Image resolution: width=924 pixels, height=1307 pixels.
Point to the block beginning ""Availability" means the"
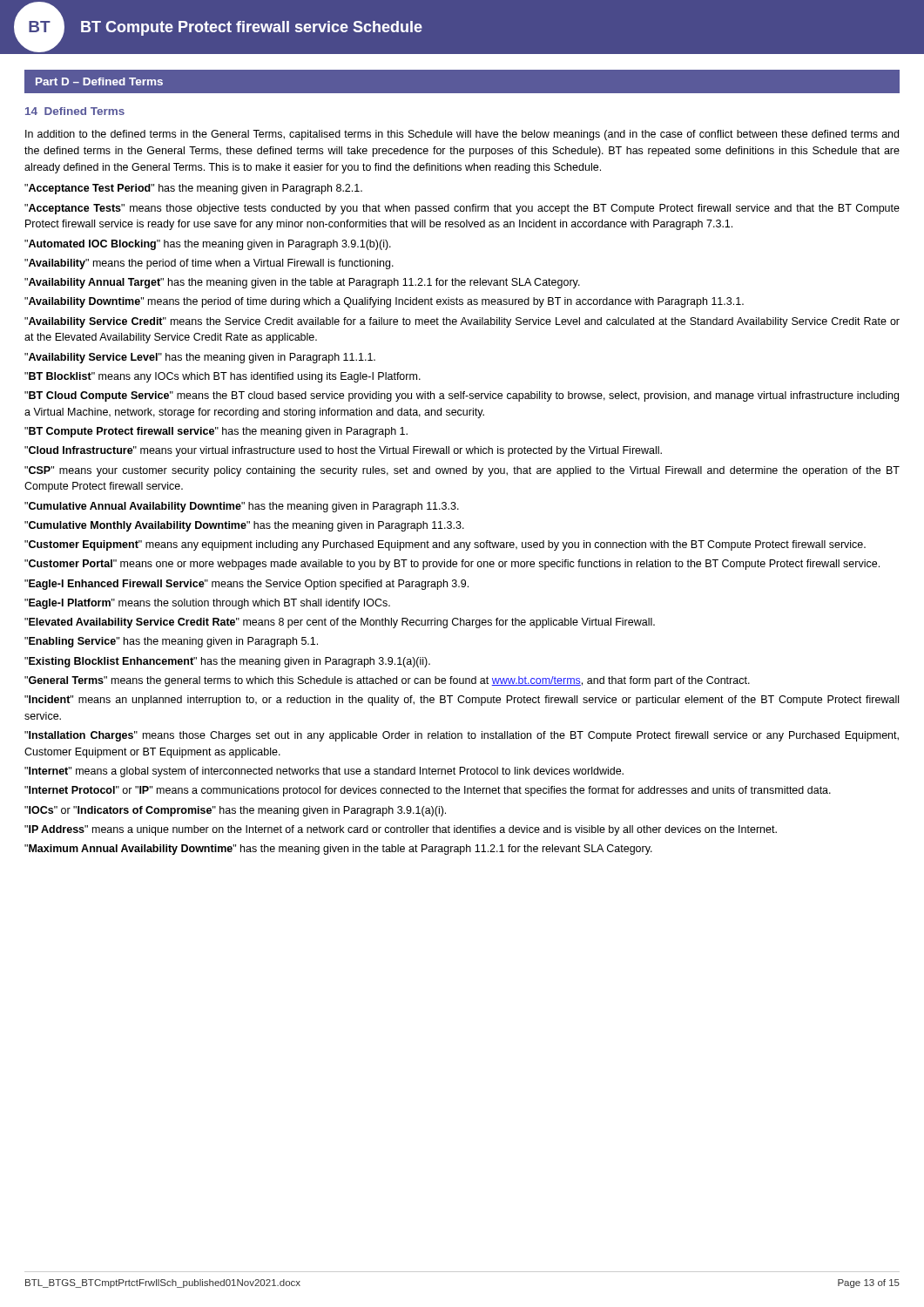tap(209, 263)
